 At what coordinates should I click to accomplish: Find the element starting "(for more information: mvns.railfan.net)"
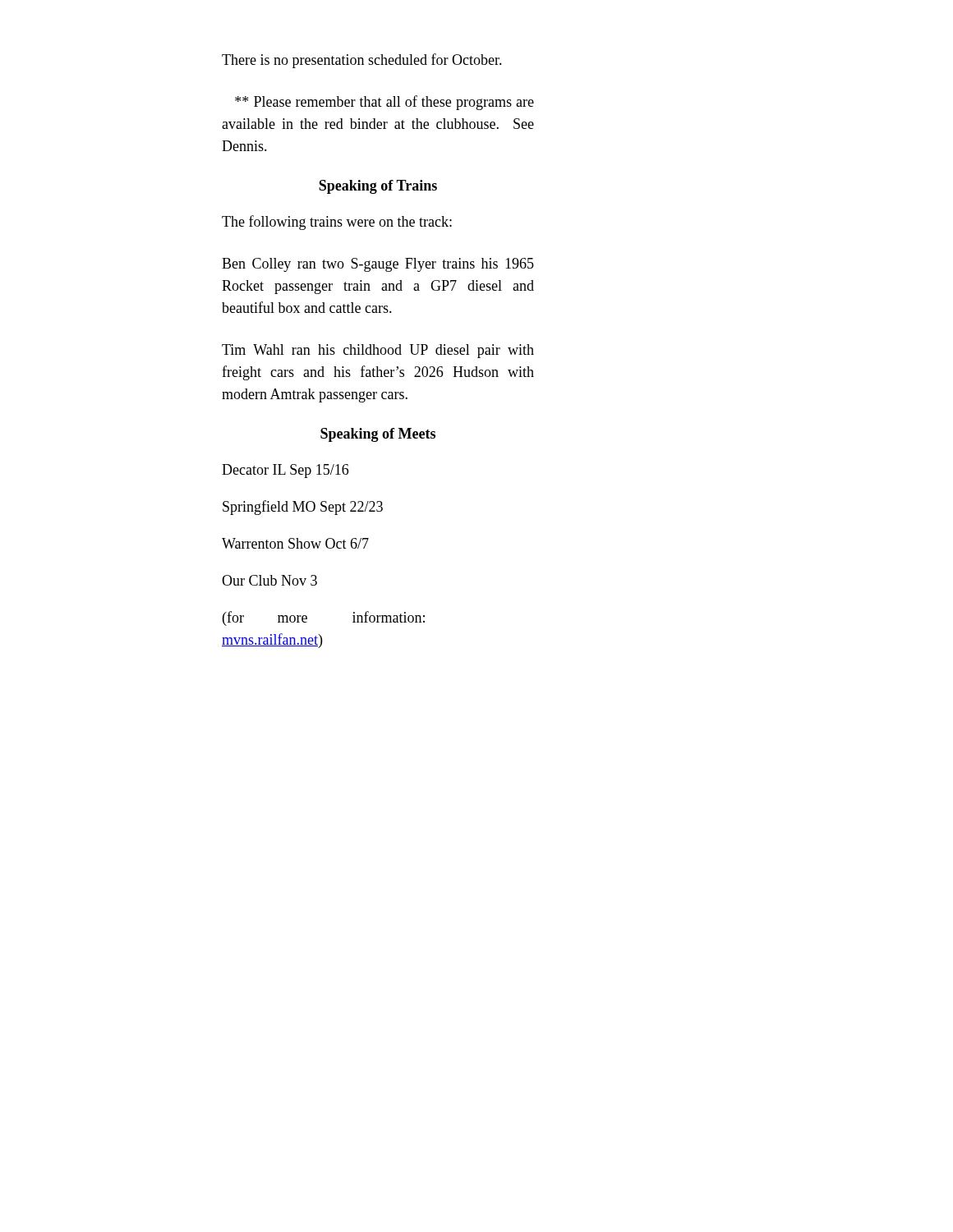[x=324, y=629]
